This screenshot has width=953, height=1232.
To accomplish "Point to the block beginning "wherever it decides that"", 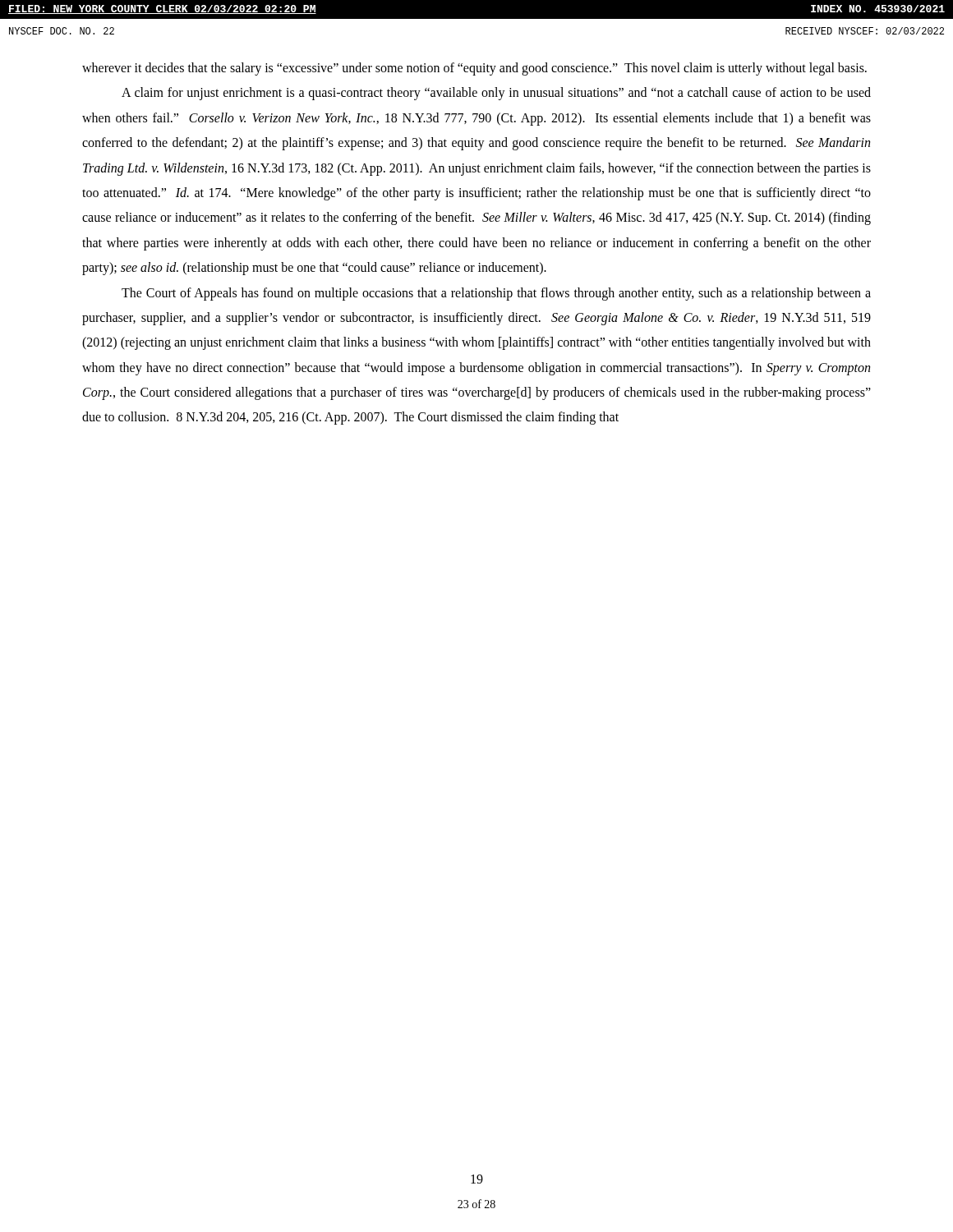I will [x=475, y=68].
